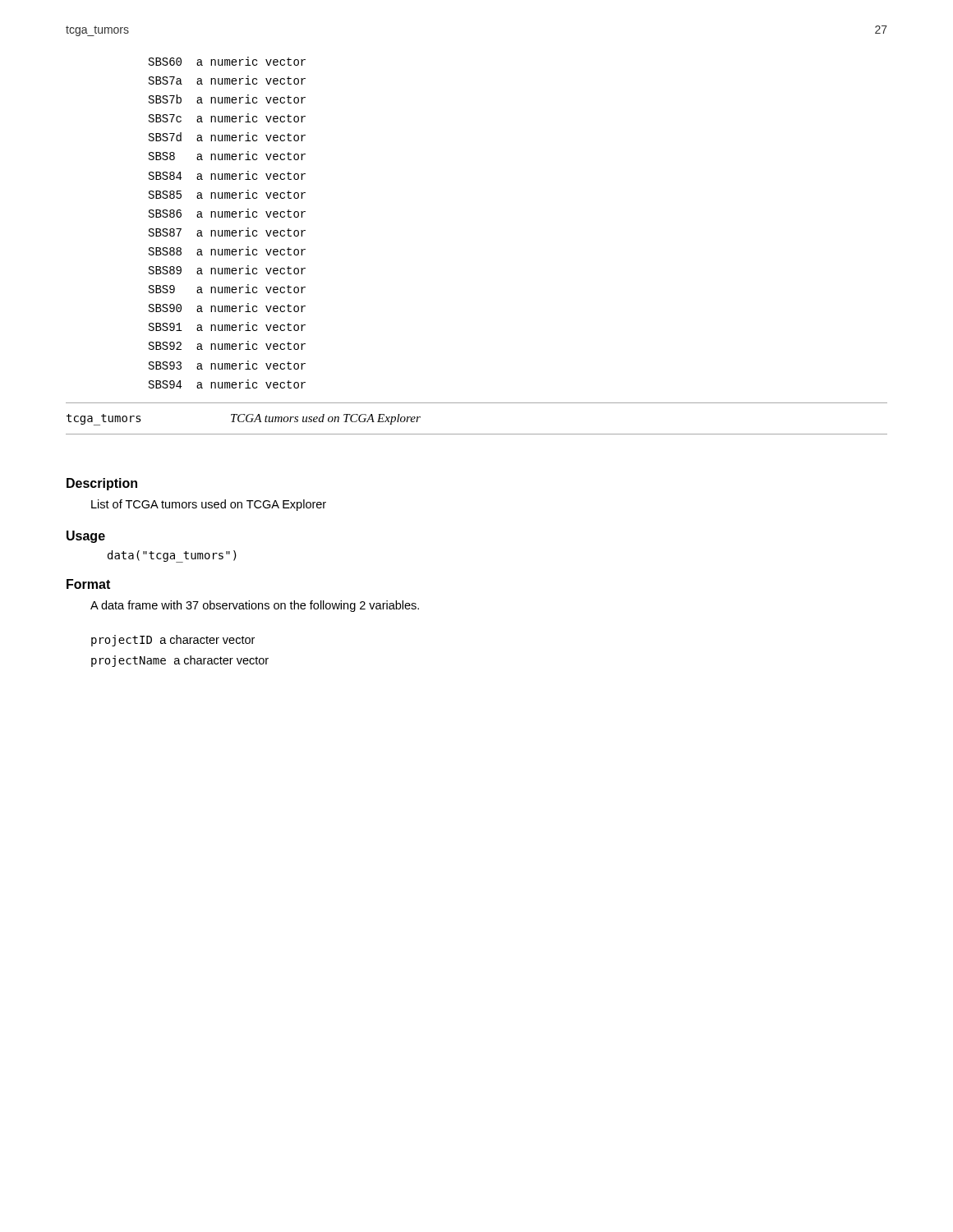Navigate to the passage starting "SBS7a a numeric vector"
953x1232 pixels.
coord(227,81)
